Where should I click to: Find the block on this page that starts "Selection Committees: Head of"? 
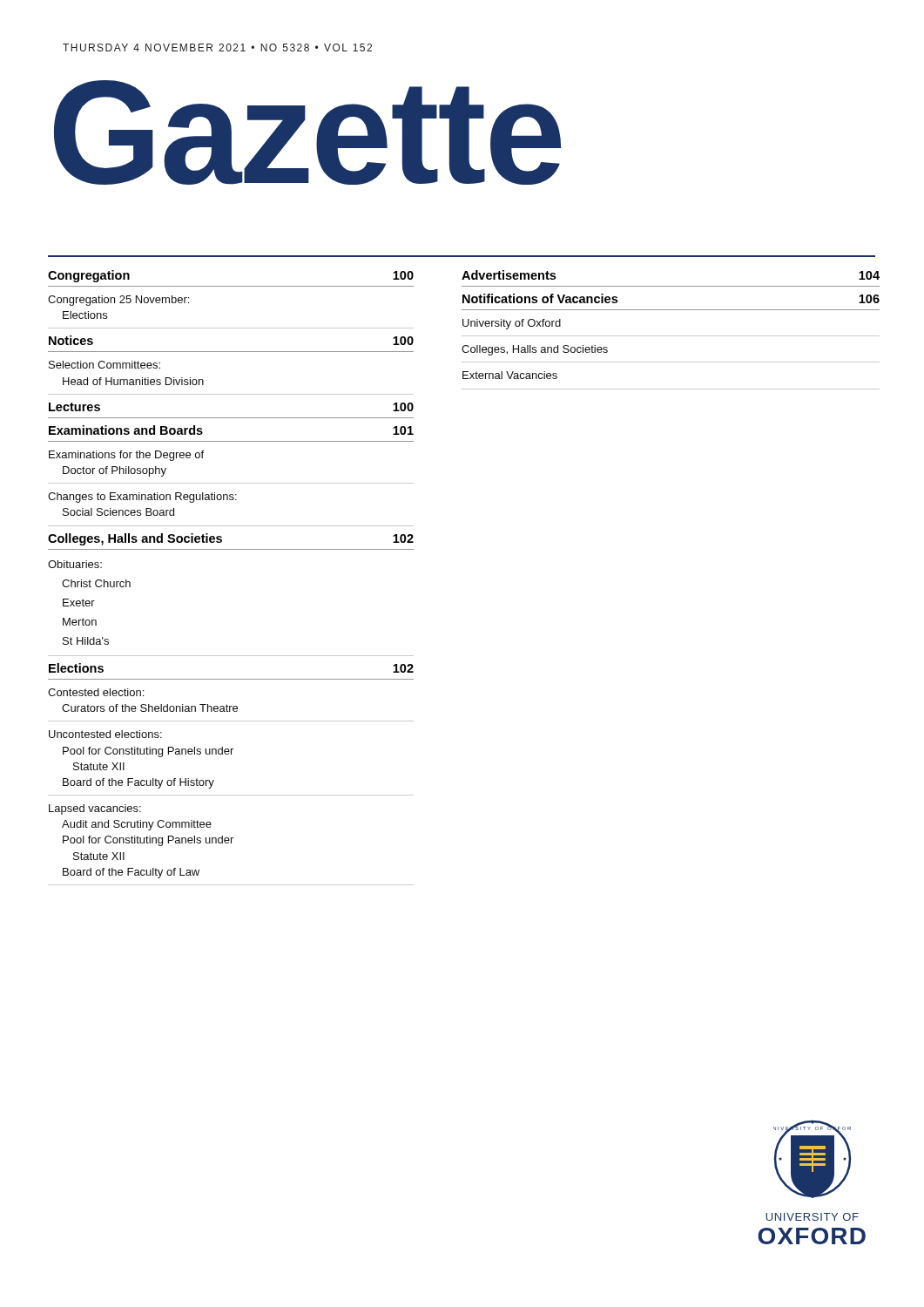(x=126, y=374)
